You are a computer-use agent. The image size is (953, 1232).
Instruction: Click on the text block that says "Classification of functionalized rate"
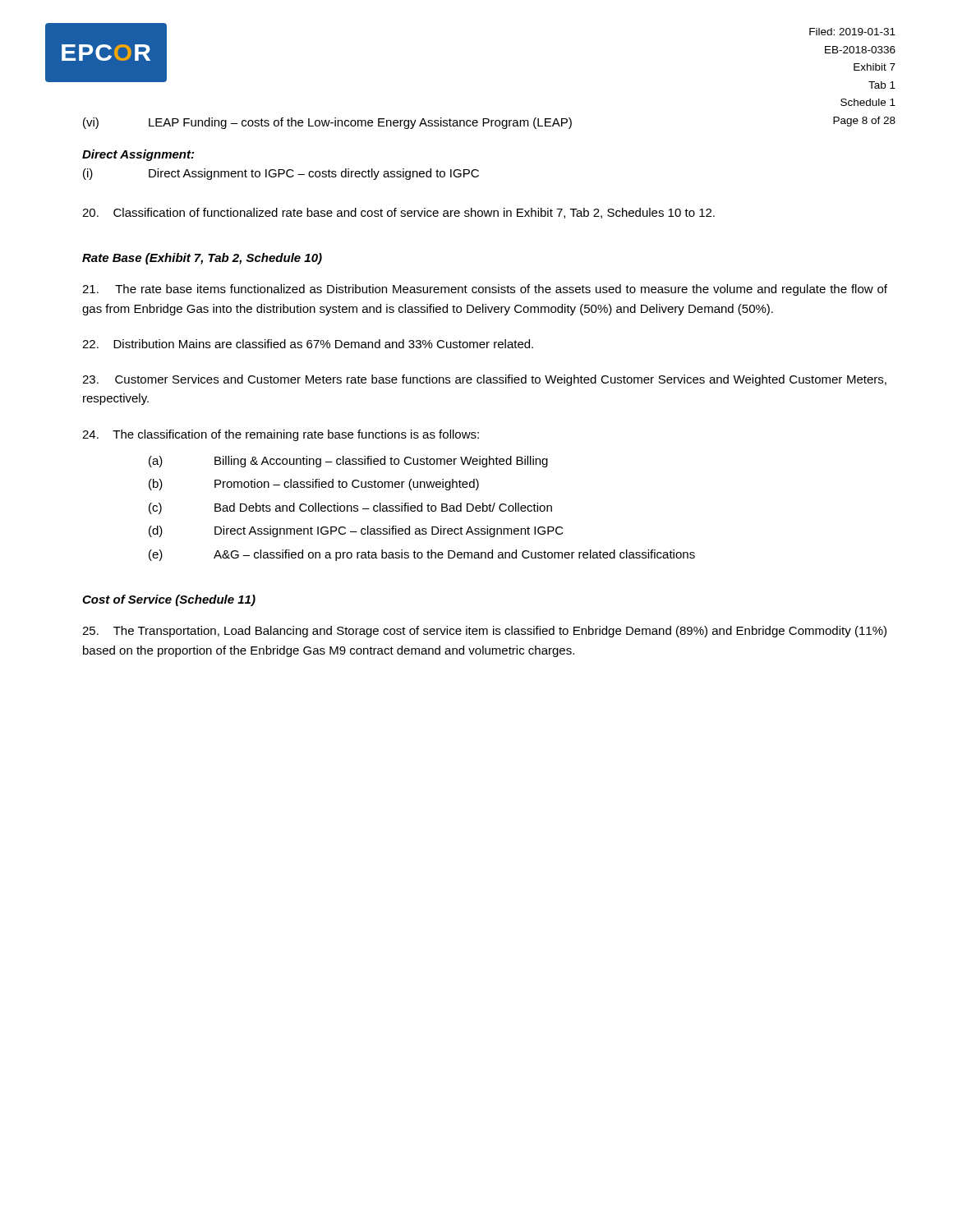[x=399, y=212]
